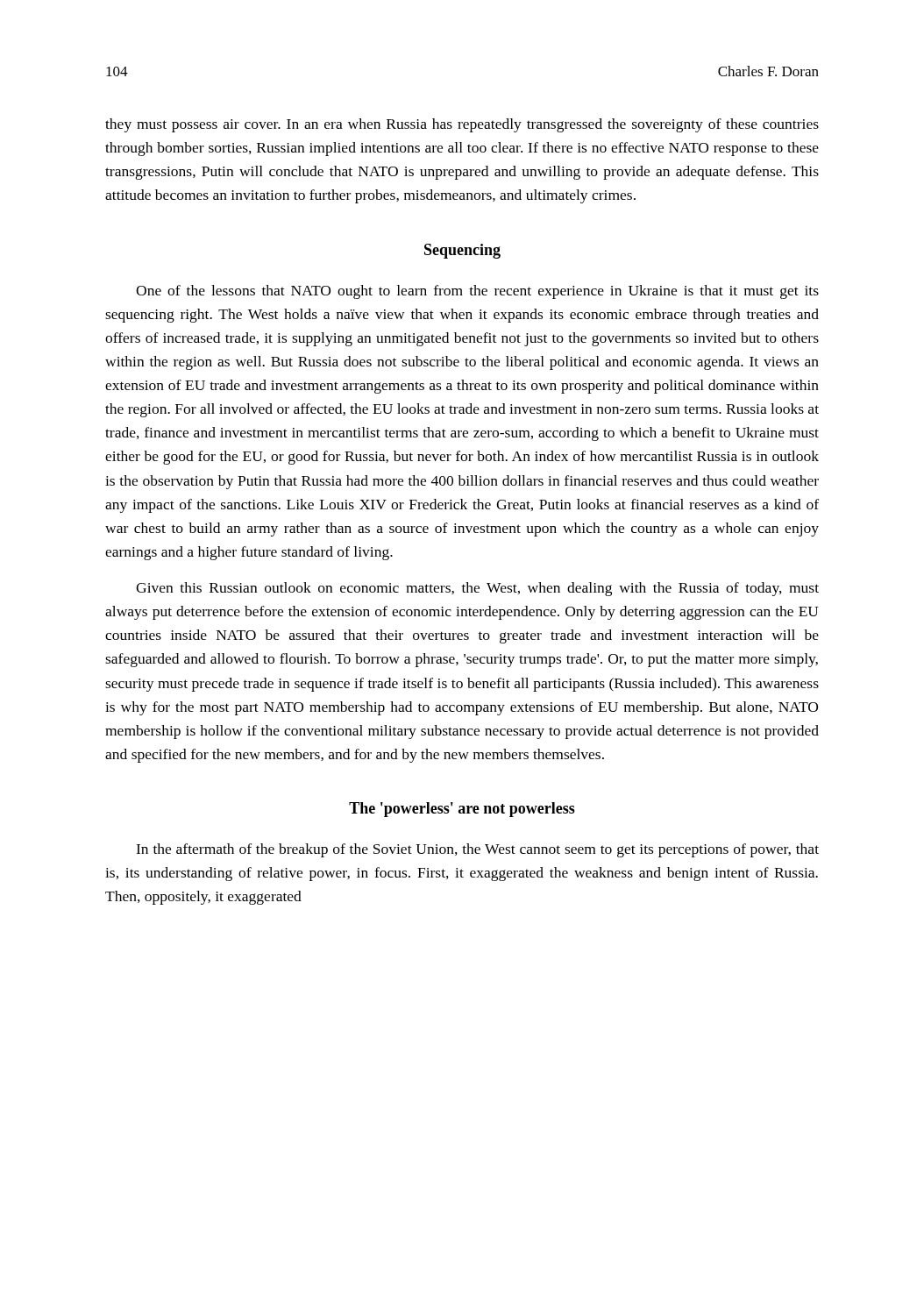The height and width of the screenshot is (1315, 924).
Task: Select the text starting "In the aftermath of the breakup of"
Action: [462, 872]
